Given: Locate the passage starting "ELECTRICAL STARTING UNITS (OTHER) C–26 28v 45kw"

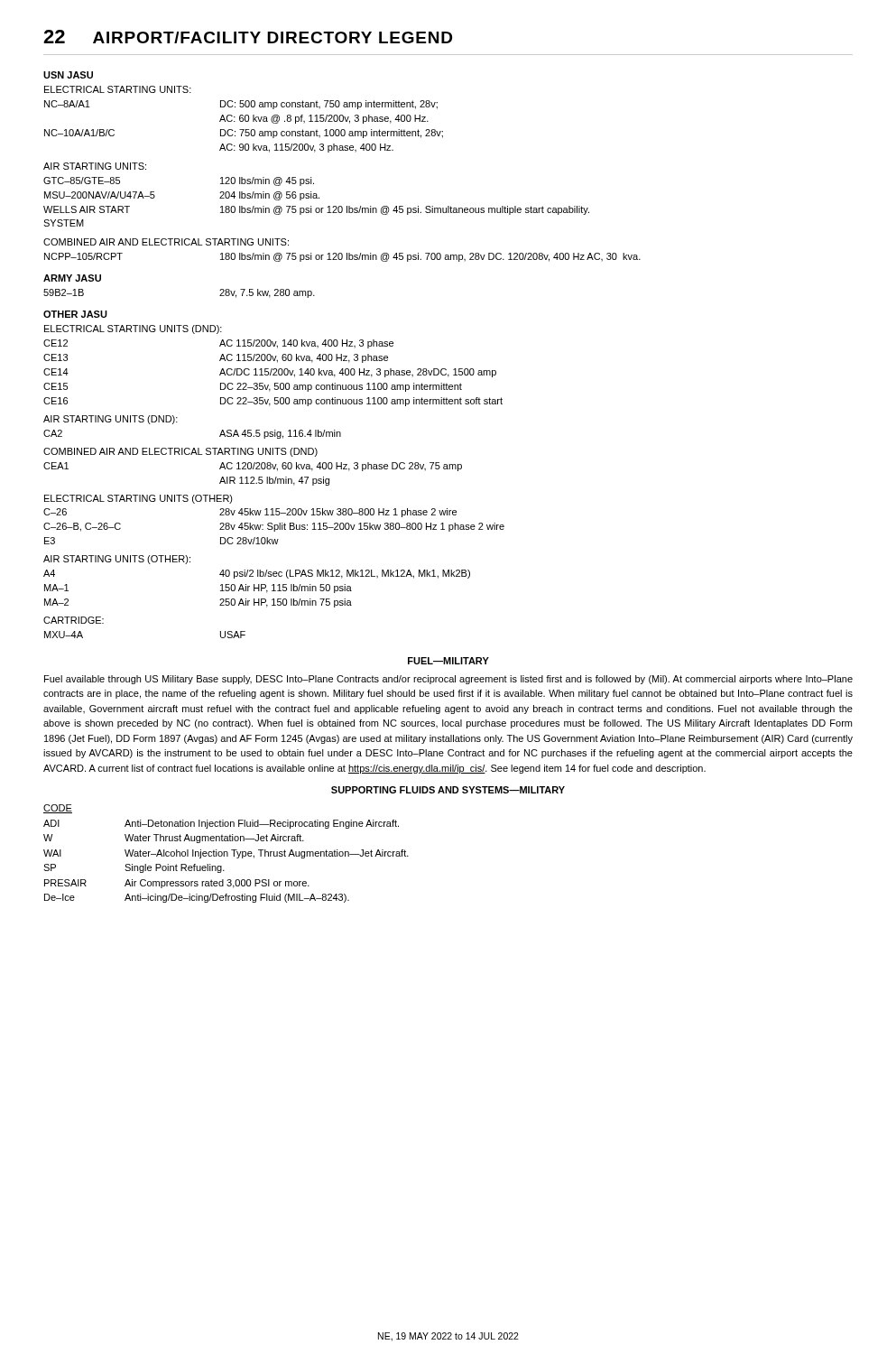Looking at the screenshot, I should tap(448, 520).
